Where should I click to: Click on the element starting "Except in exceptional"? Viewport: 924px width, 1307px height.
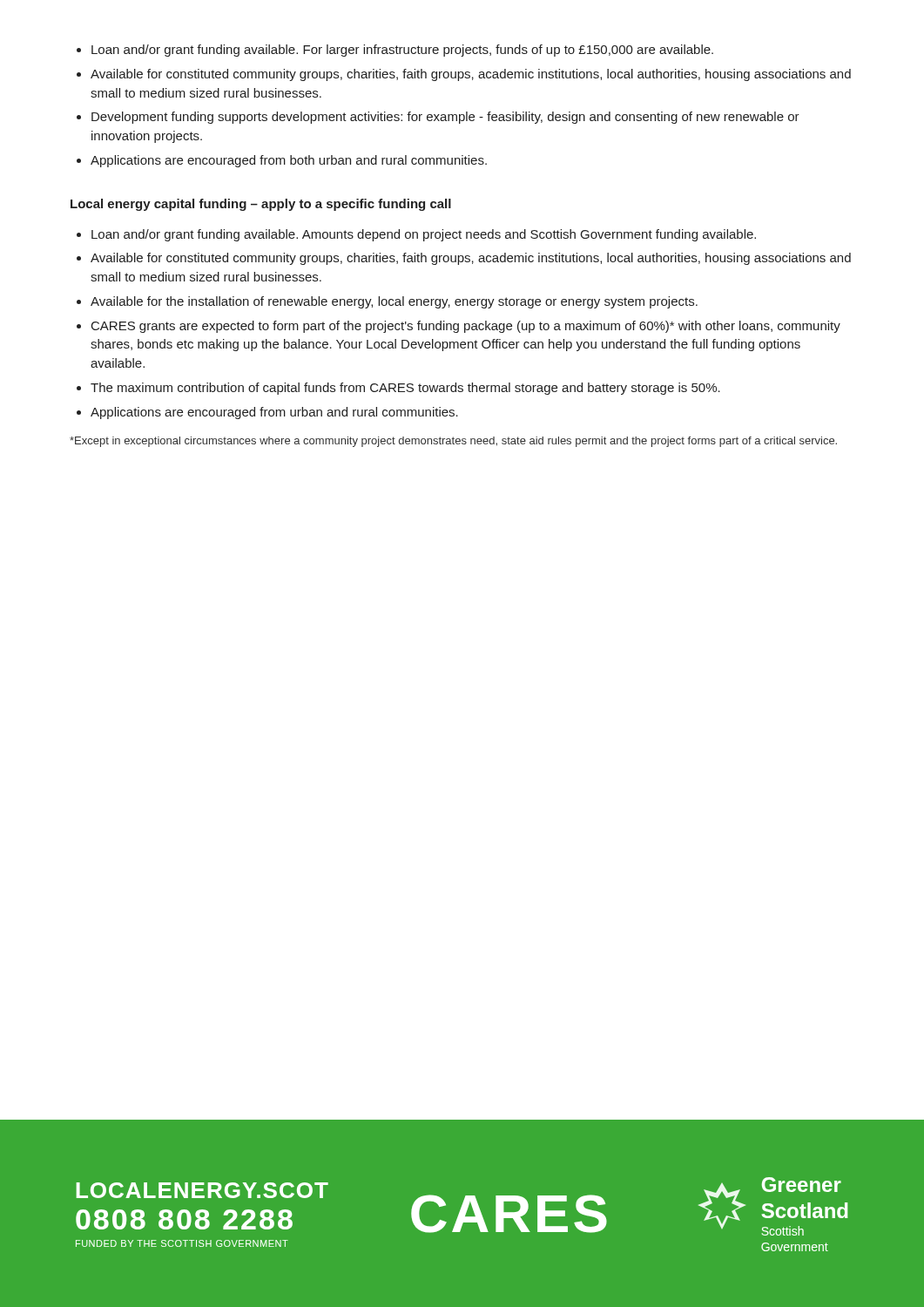click(x=454, y=441)
